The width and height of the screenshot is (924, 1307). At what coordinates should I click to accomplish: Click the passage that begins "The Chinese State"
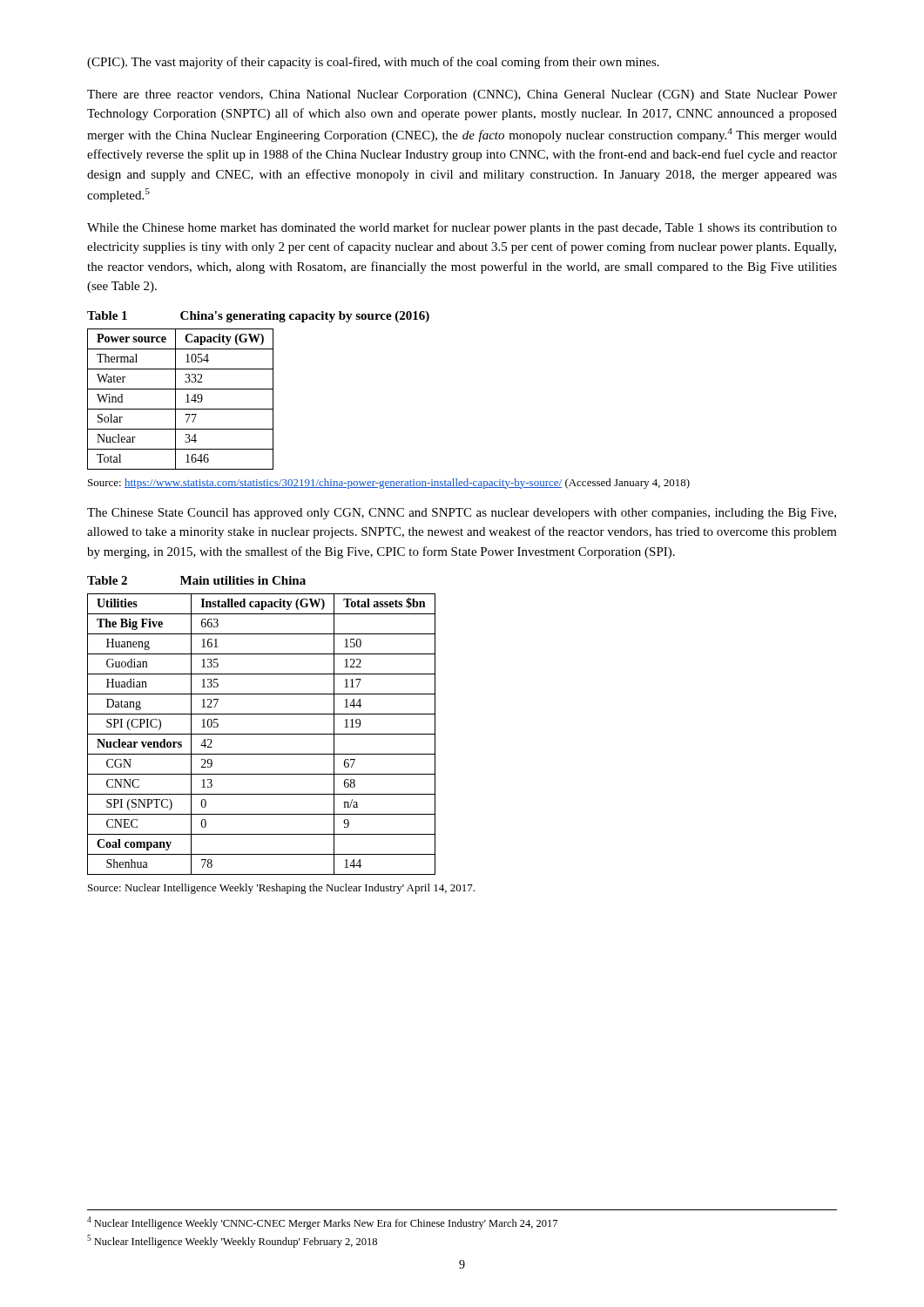pyautogui.click(x=462, y=532)
